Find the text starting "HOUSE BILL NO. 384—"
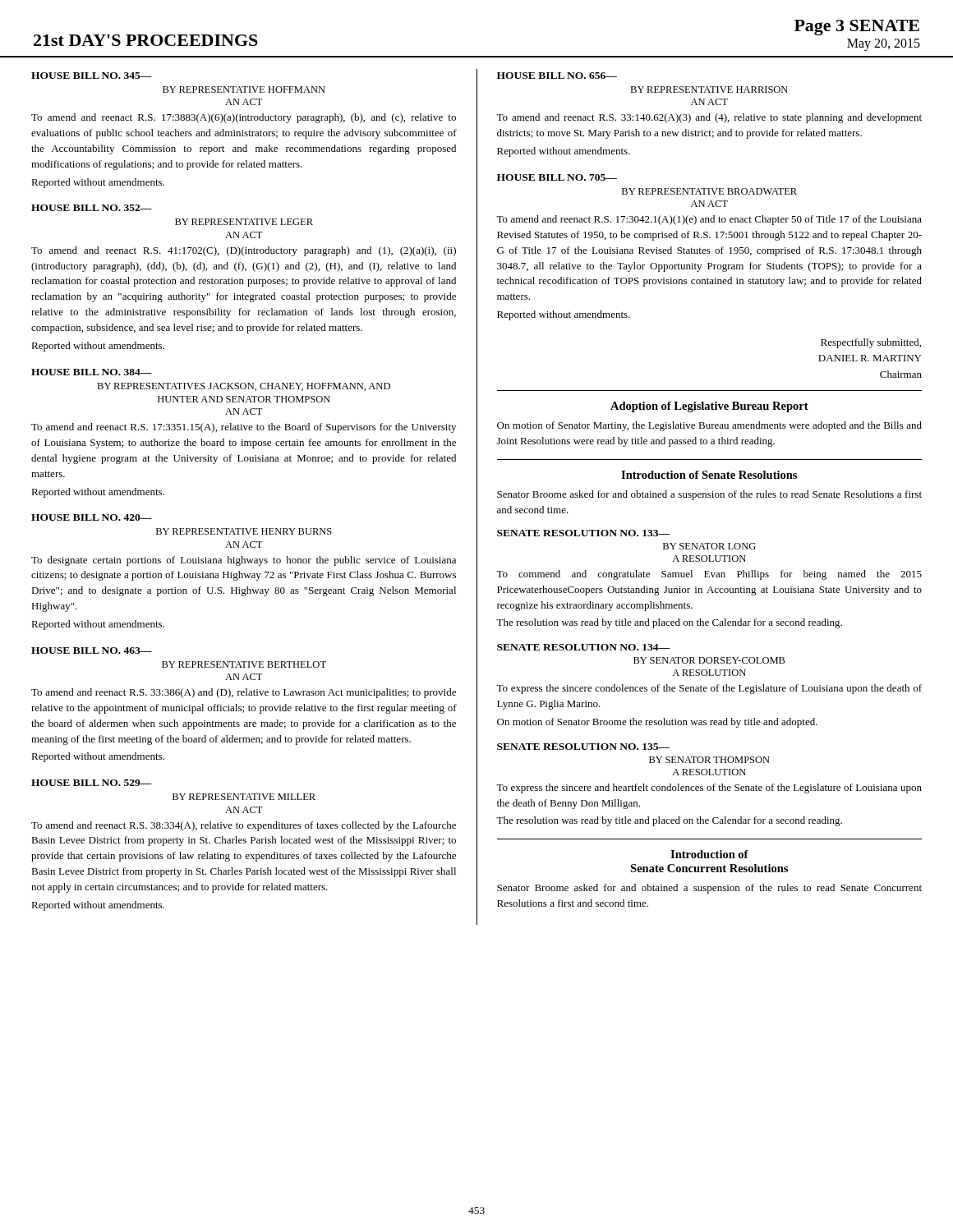The height and width of the screenshot is (1232, 953). [x=244, y=432]
